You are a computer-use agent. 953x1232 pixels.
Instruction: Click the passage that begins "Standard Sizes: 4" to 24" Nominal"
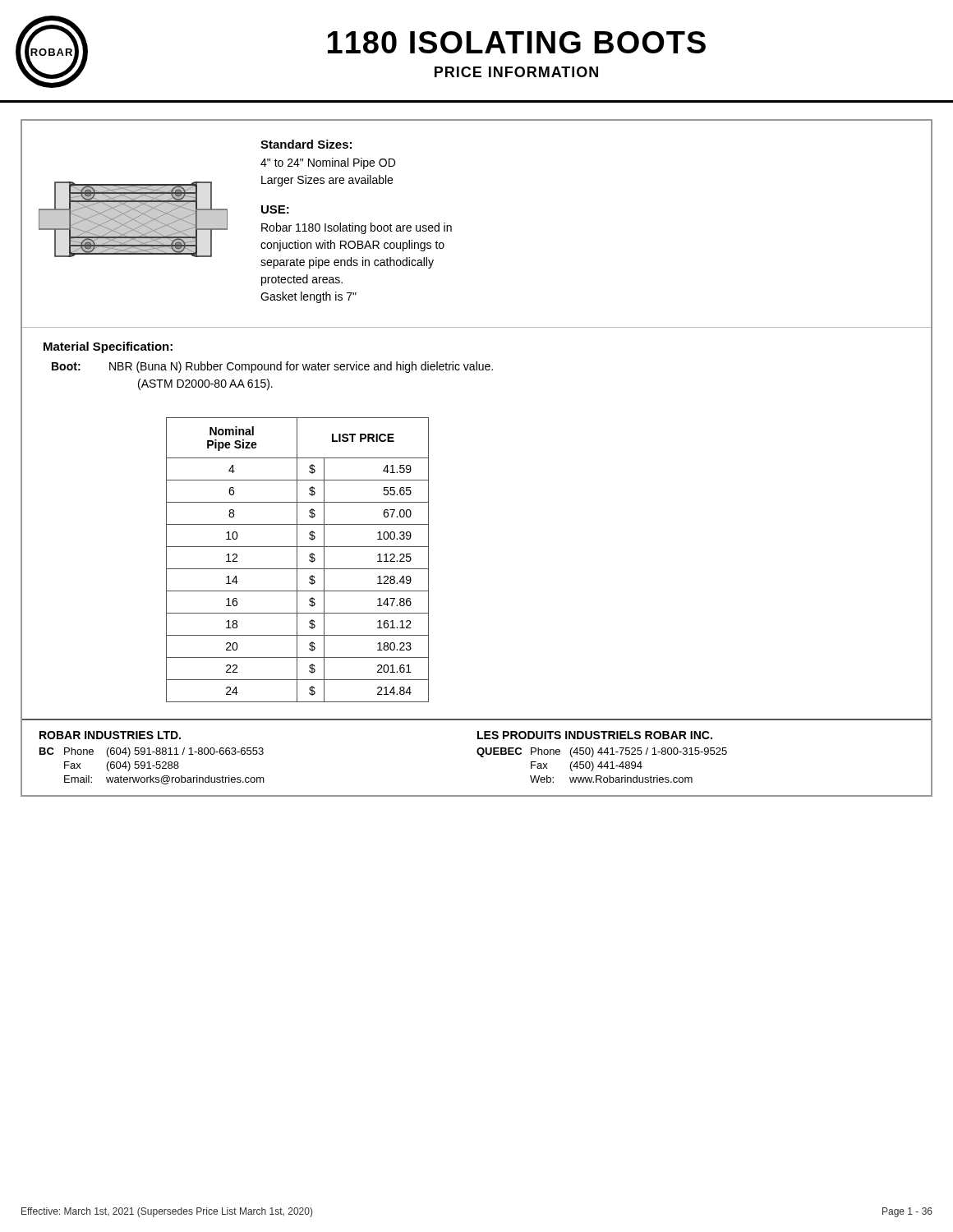(306, 144)
